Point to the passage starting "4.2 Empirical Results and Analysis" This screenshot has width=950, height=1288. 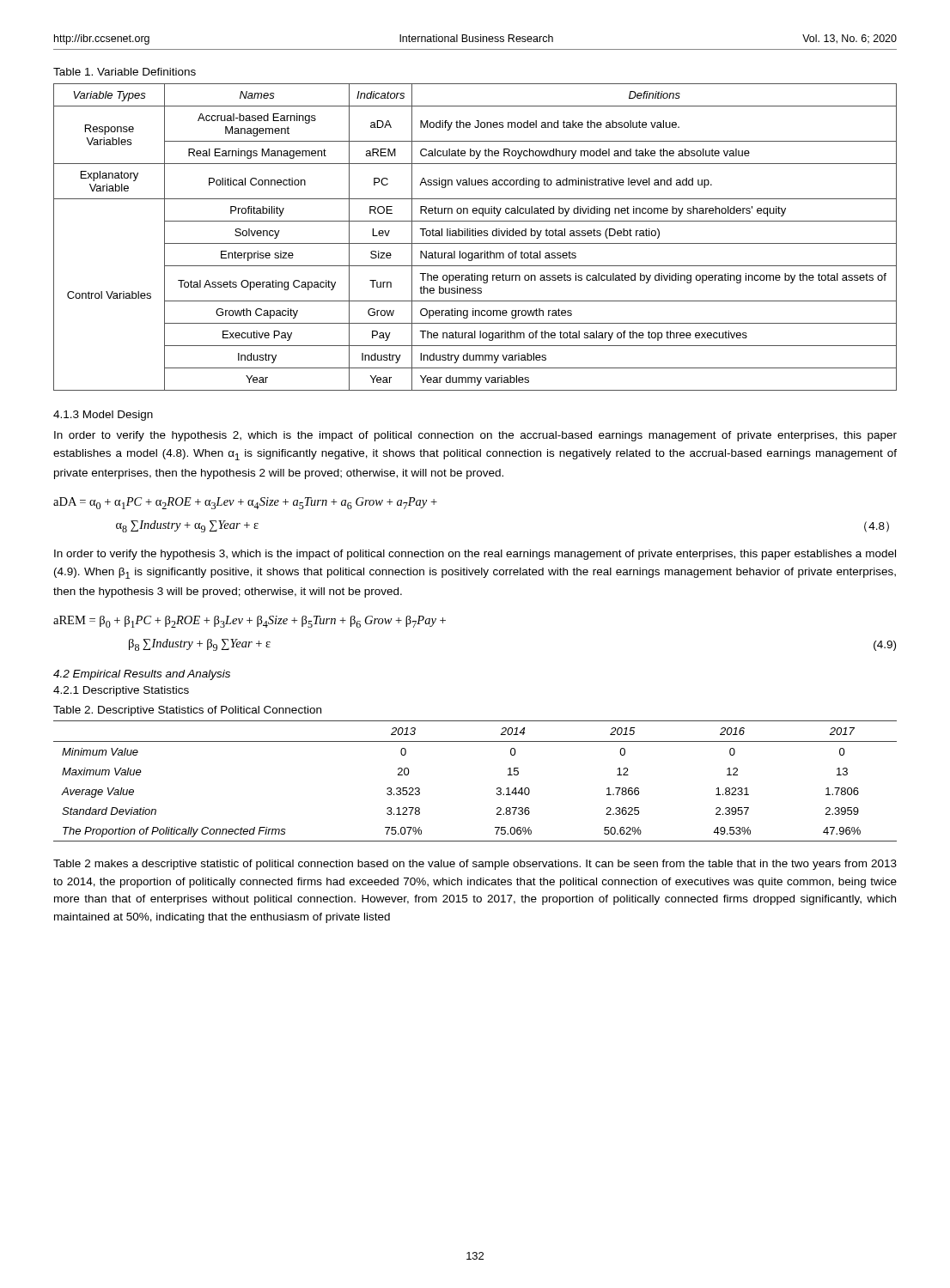coord(142,673)
